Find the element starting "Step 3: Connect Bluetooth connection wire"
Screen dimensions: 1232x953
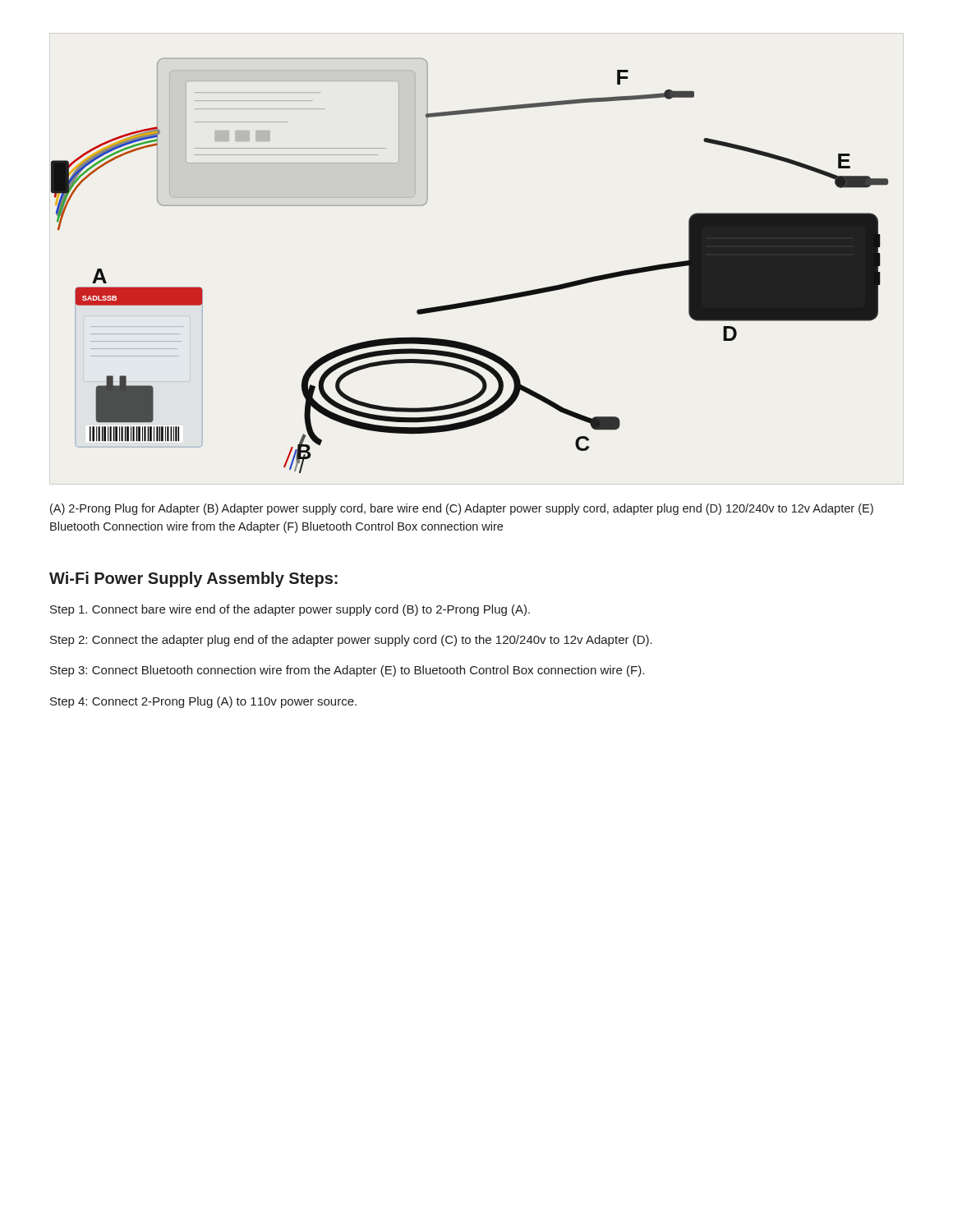(x=347, y=670)
